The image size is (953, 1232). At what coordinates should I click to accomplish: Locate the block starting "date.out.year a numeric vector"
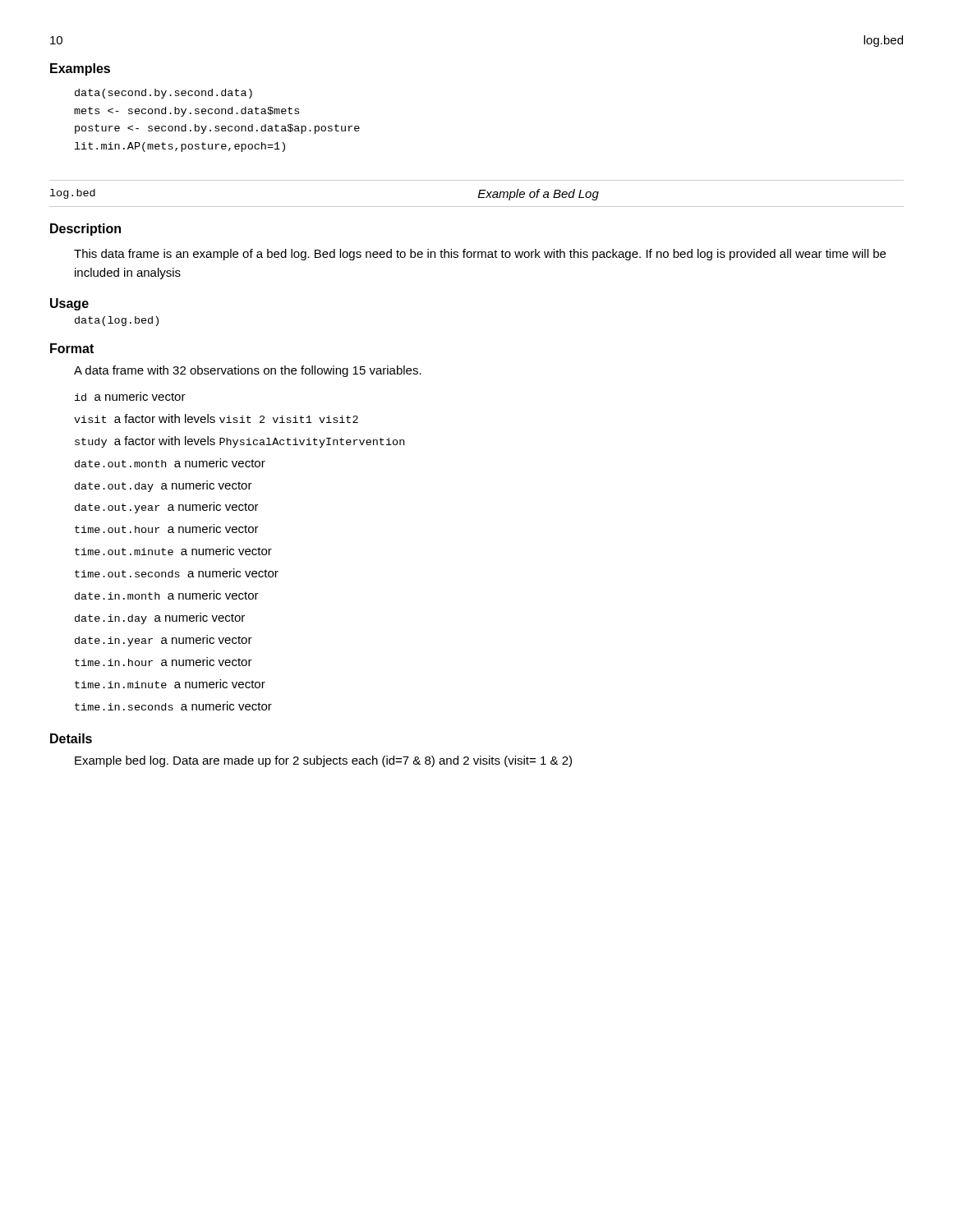166,507
